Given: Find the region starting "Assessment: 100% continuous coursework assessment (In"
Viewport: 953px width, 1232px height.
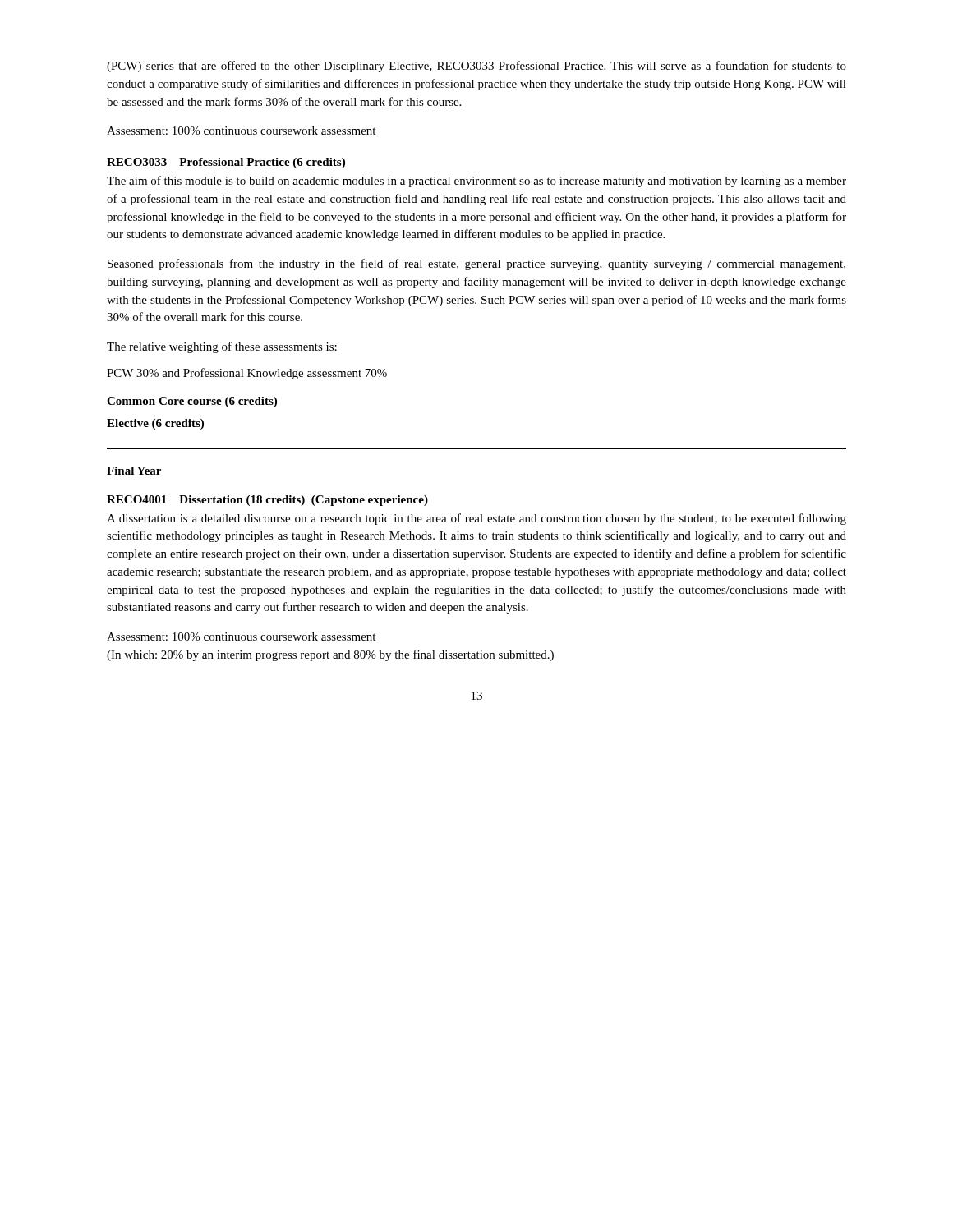Looking at the screenshot, I should click(330, 645).
